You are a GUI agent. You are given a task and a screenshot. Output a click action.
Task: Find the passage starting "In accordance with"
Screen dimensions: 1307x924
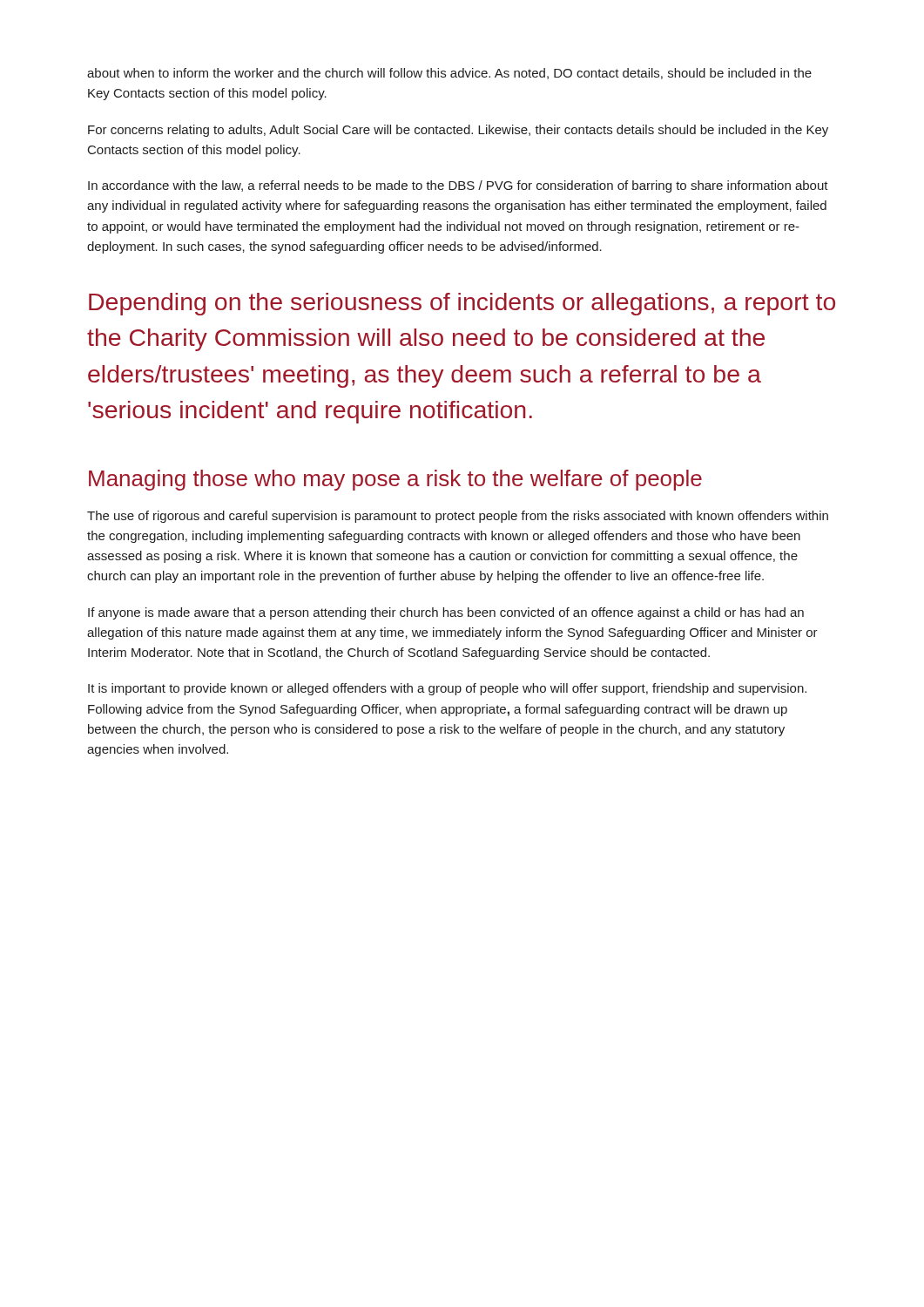coord(457,216)
